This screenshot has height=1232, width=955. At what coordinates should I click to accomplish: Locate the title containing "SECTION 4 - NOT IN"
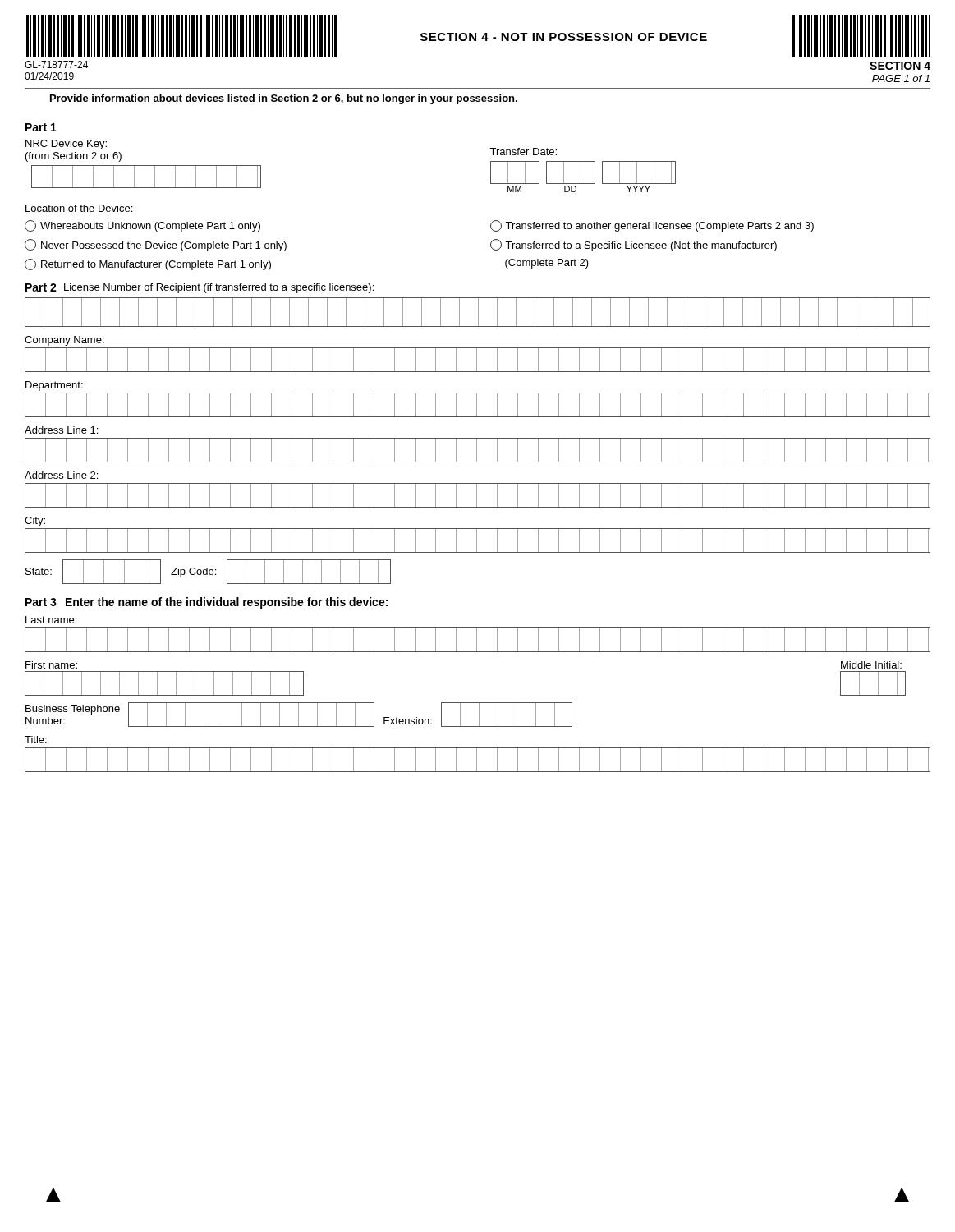(x=564, y=37)
